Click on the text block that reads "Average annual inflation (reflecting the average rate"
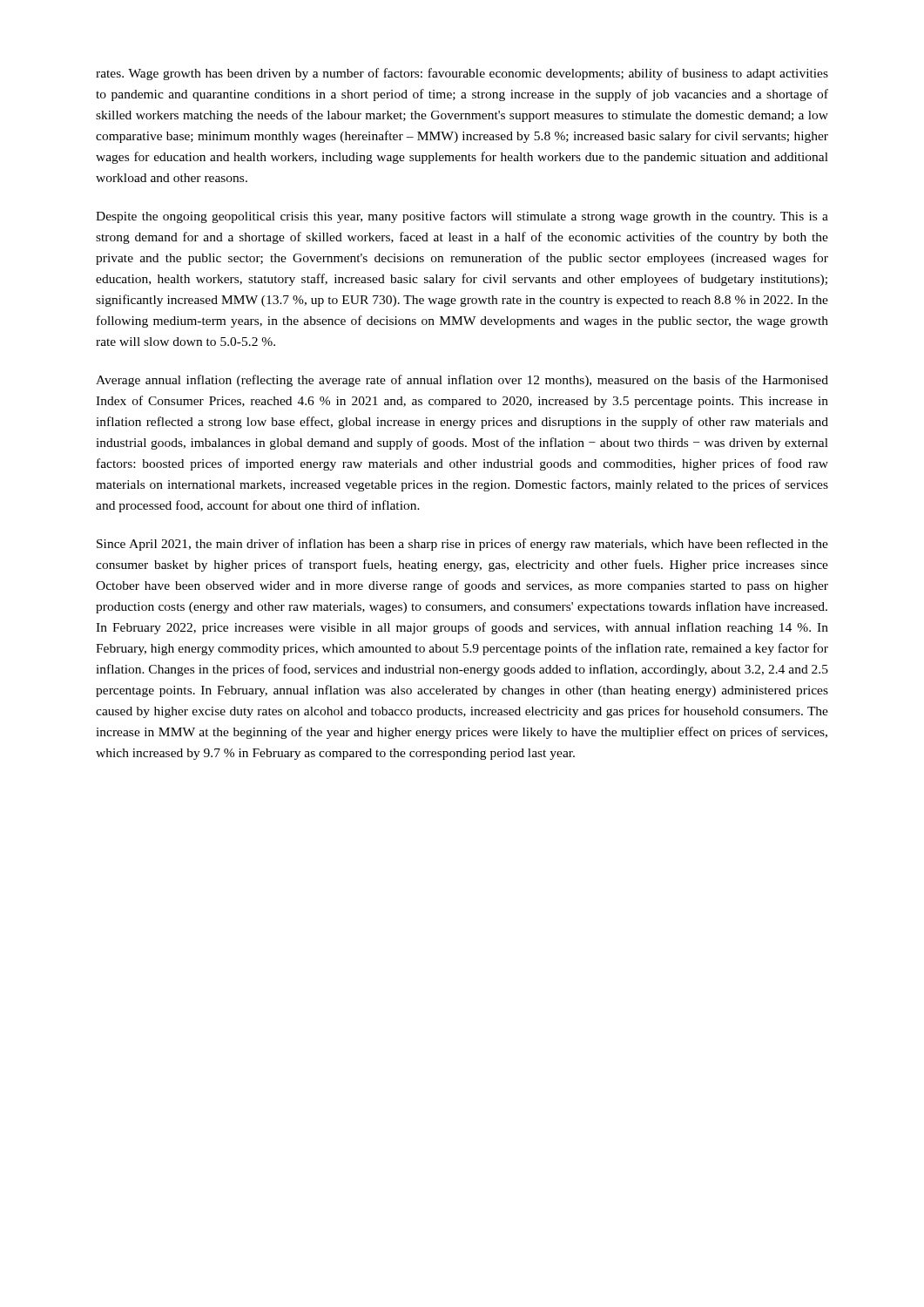Screen dimensions: 1307x924 [462, 442]
